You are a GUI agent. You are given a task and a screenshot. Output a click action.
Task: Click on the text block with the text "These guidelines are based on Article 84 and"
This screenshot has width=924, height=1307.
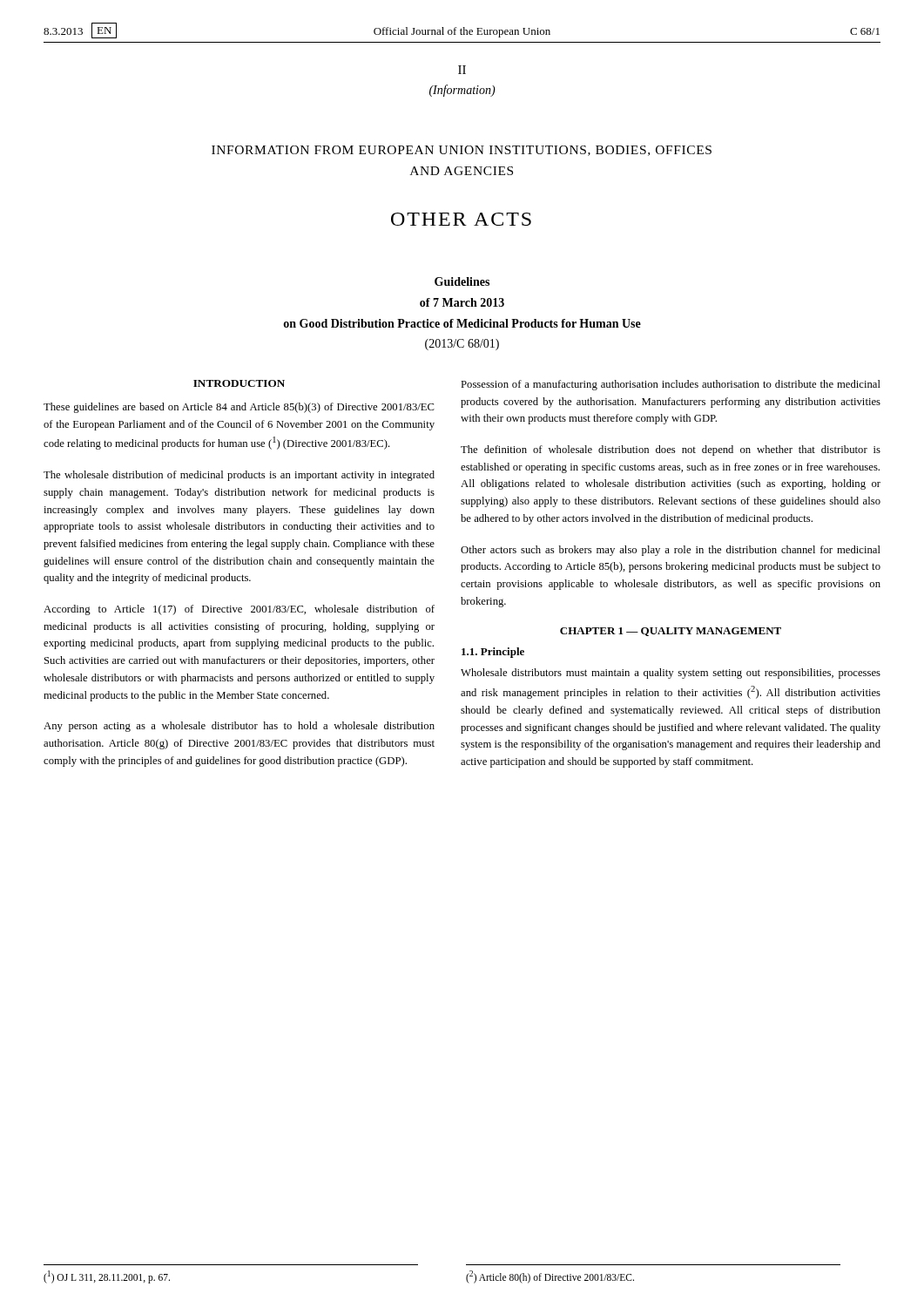tap(239, 425)
